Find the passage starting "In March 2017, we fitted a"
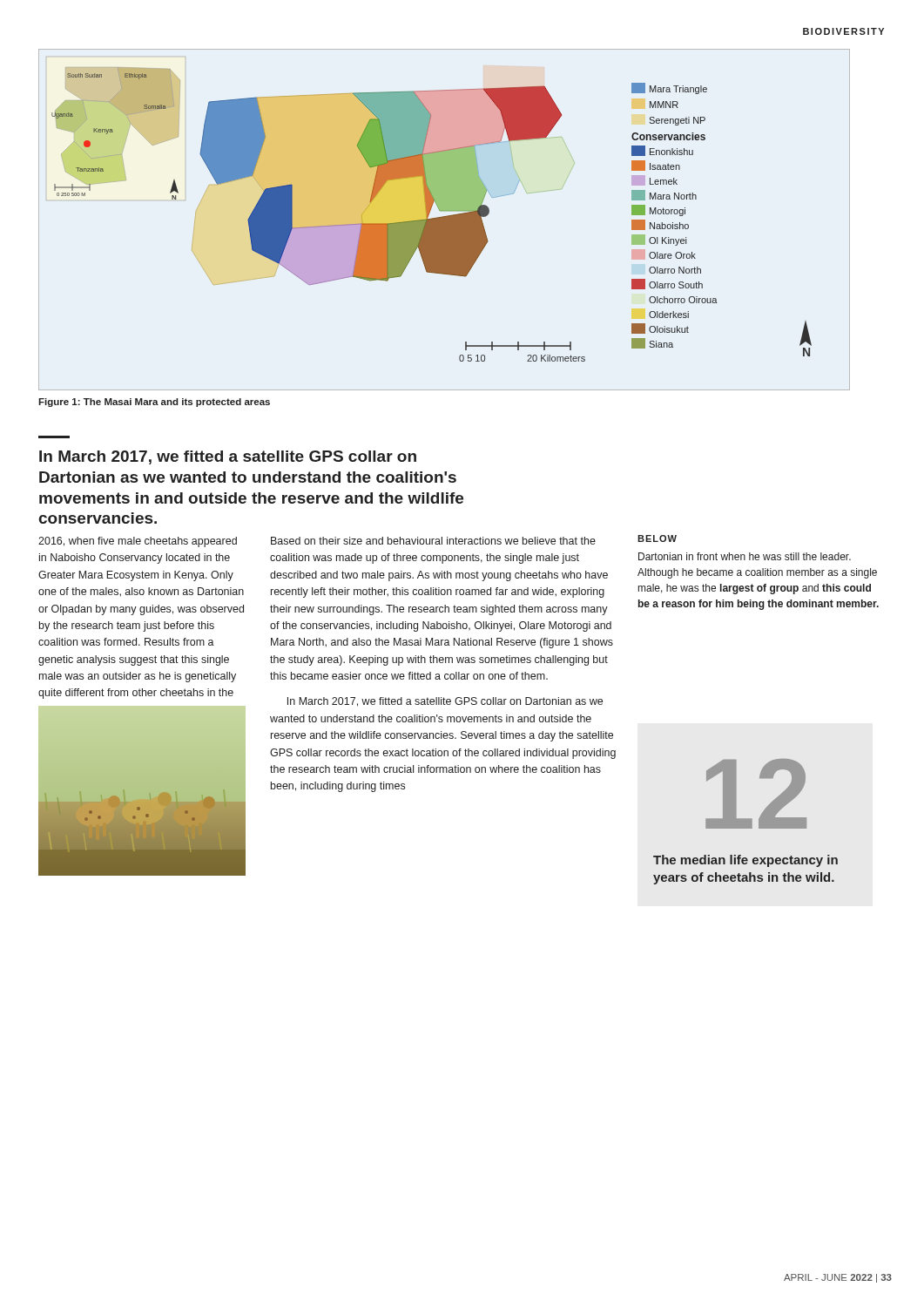The image size is (924, 1307). tap(251, 487)
